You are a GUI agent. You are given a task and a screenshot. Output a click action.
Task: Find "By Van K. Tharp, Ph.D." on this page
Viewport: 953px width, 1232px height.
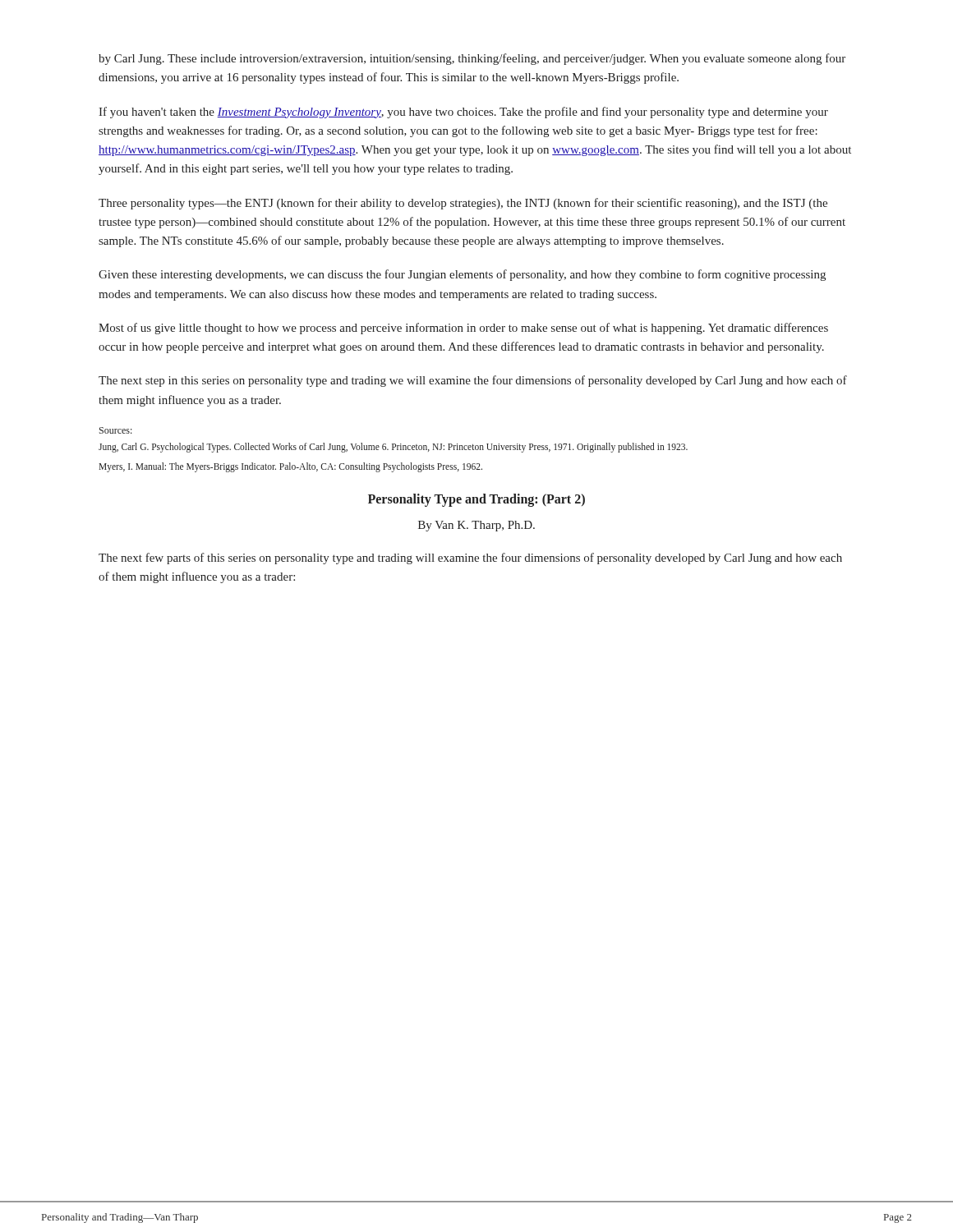coord(476,525)
